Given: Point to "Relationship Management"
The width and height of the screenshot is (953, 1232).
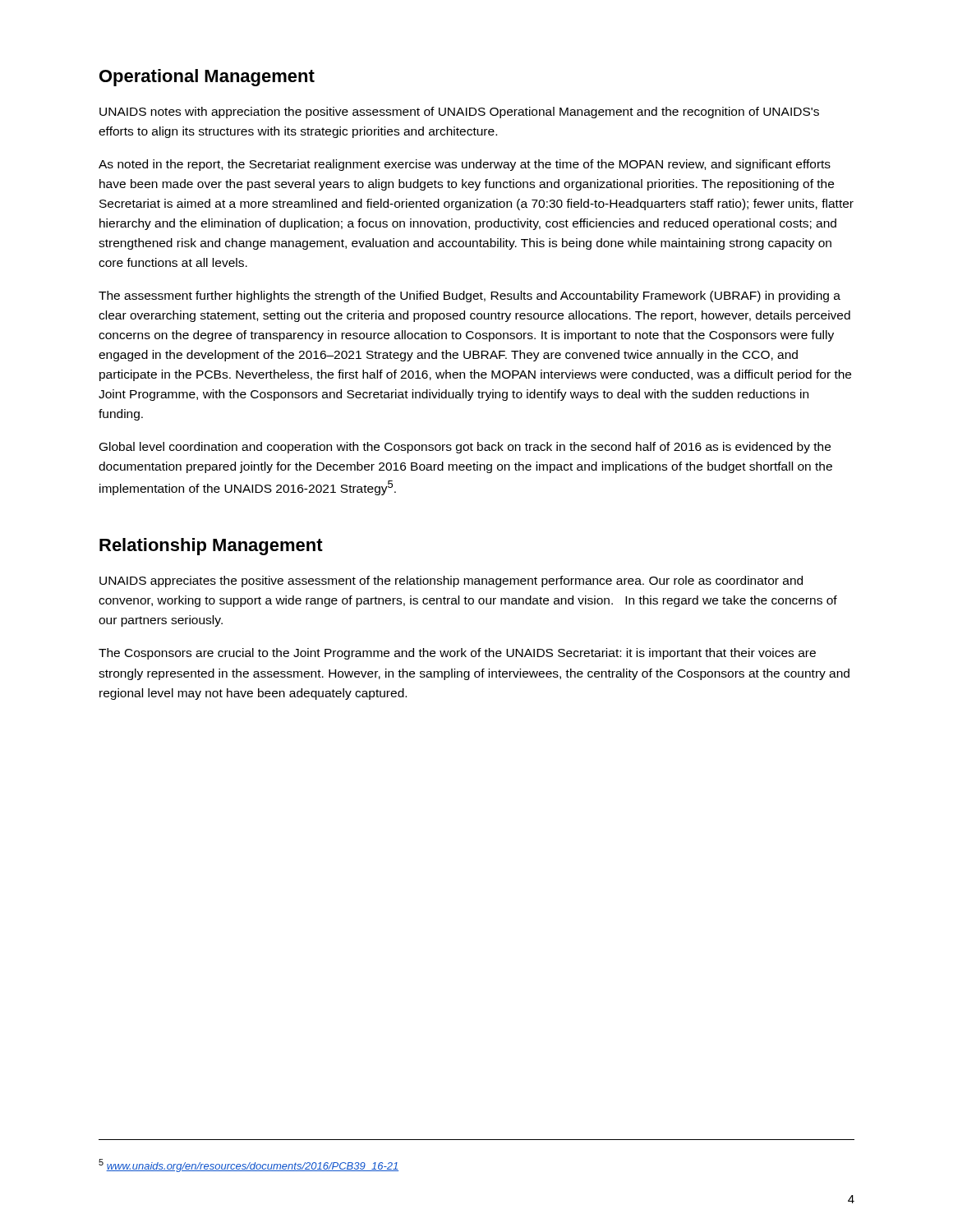Looking at the screenshot, I should pyautogui.click(x=211, y=547).
